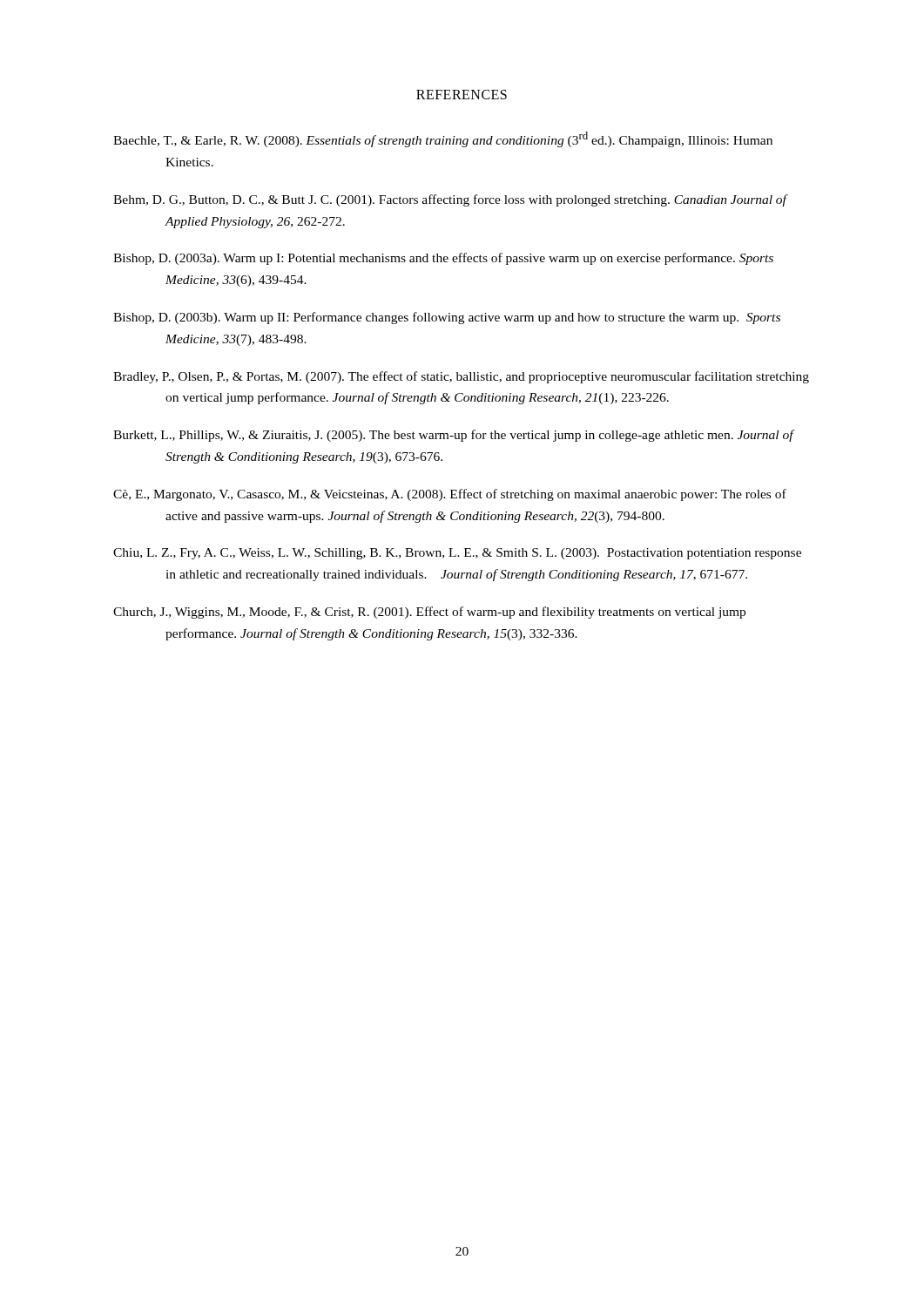The height and width of the screenshot is (1307, 924).
Task: Click the passage that begins "Chiu, L. Z., Fry, A. C., Weiss, L."
Action: click(x=457, y=563)
